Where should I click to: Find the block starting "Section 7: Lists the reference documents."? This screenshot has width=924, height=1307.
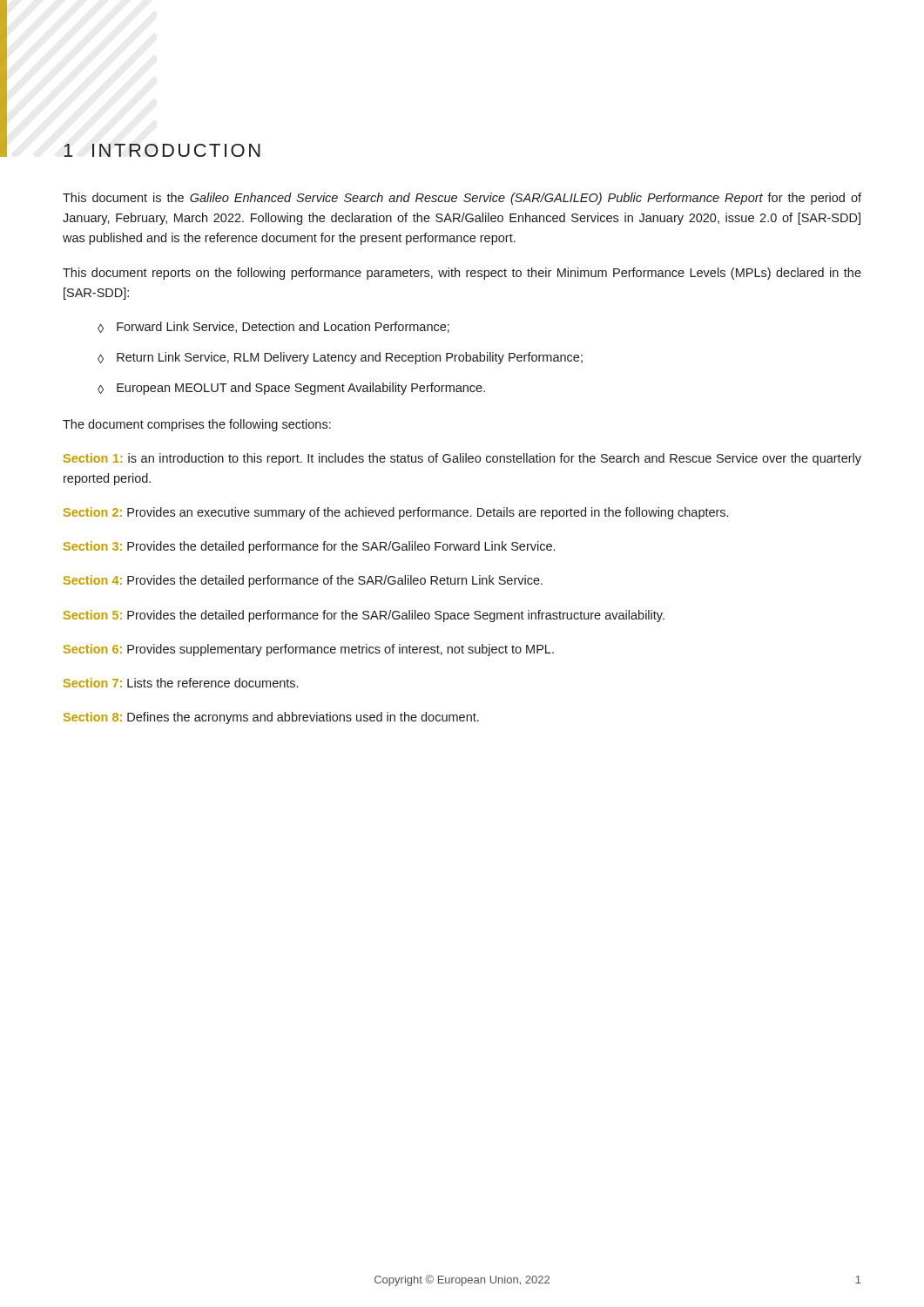(x=181, y=683)
